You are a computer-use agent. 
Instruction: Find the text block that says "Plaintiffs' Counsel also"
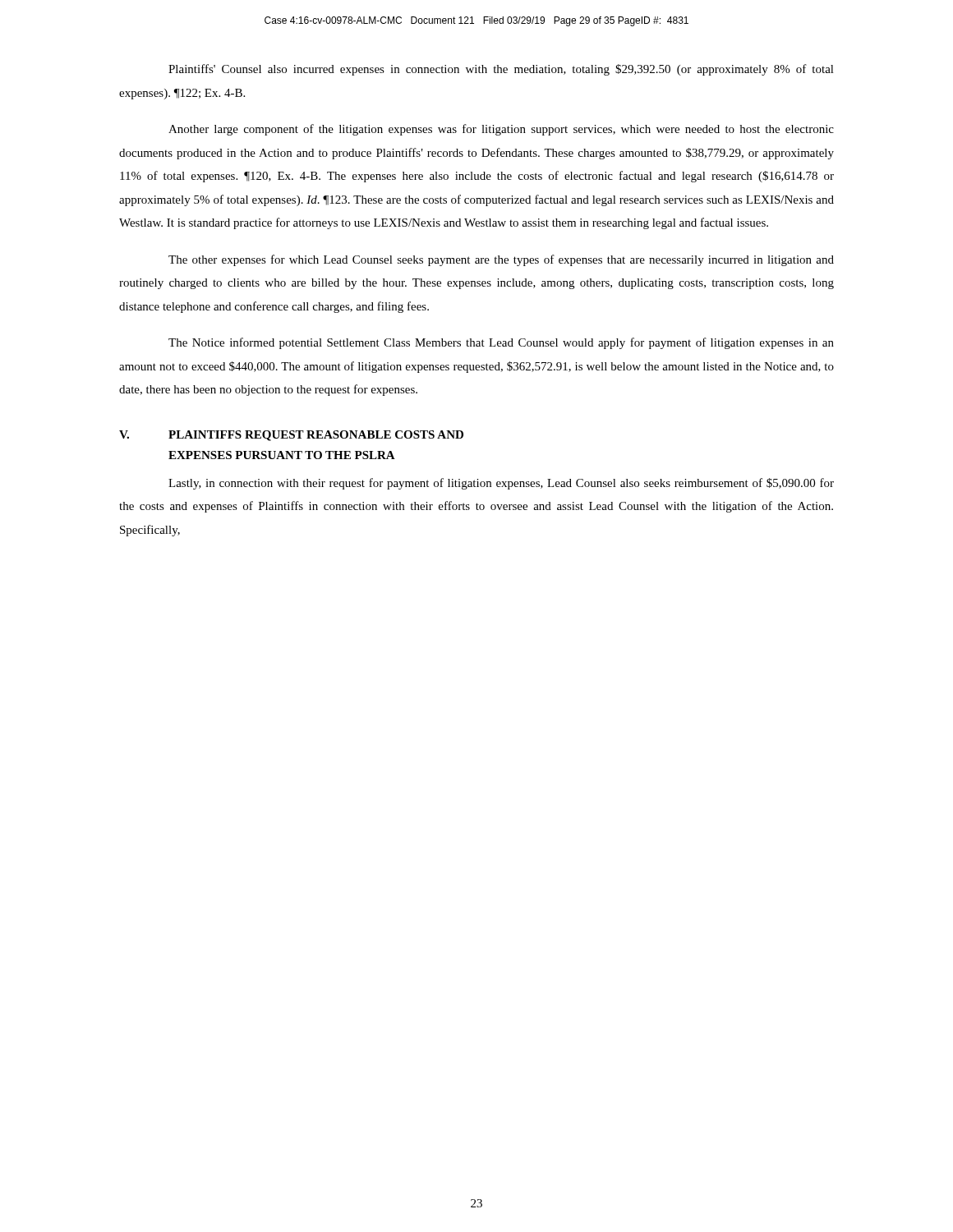pyautogui.click(x=476, y=81)
